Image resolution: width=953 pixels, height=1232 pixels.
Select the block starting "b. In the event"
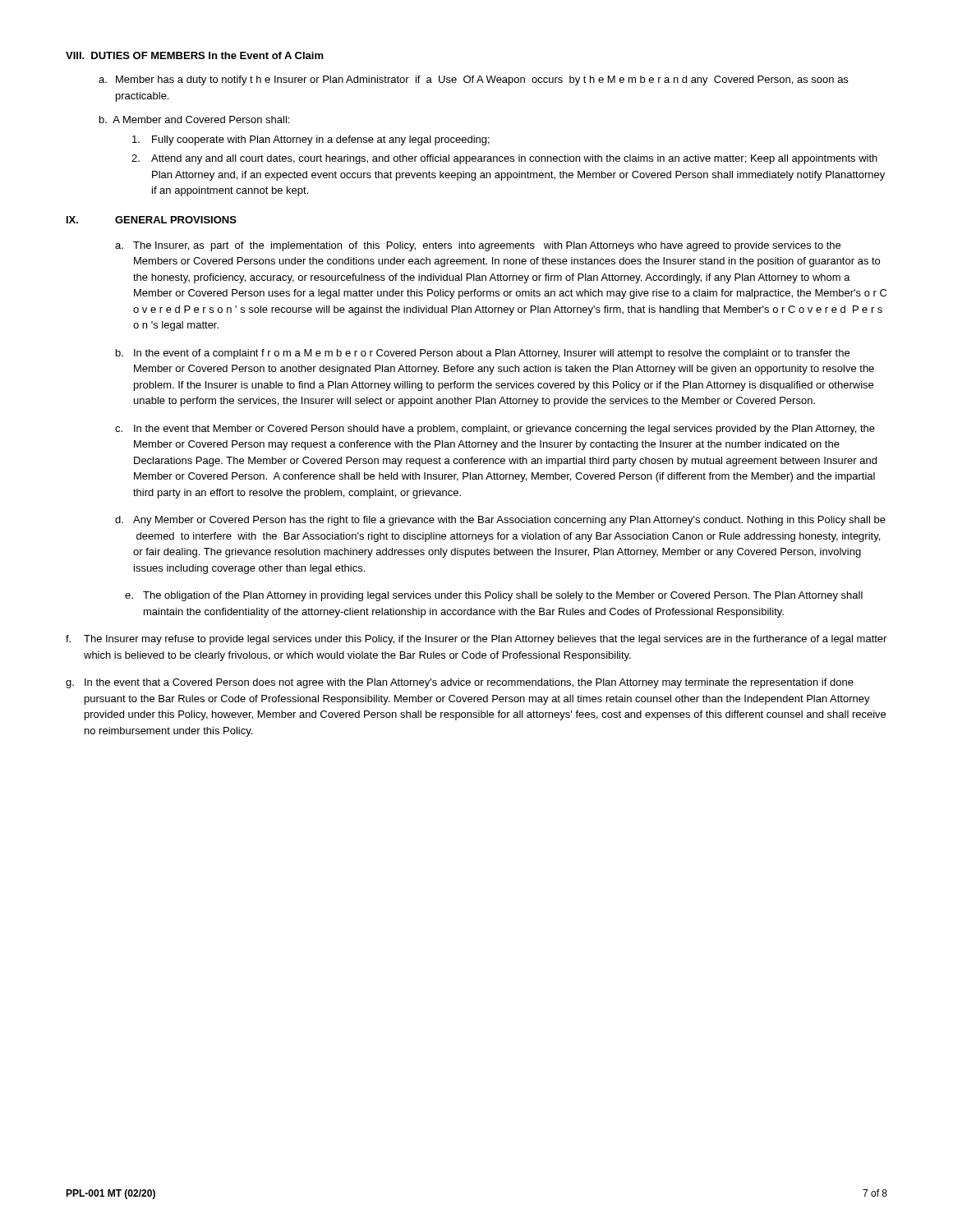(x=501, y=377)
